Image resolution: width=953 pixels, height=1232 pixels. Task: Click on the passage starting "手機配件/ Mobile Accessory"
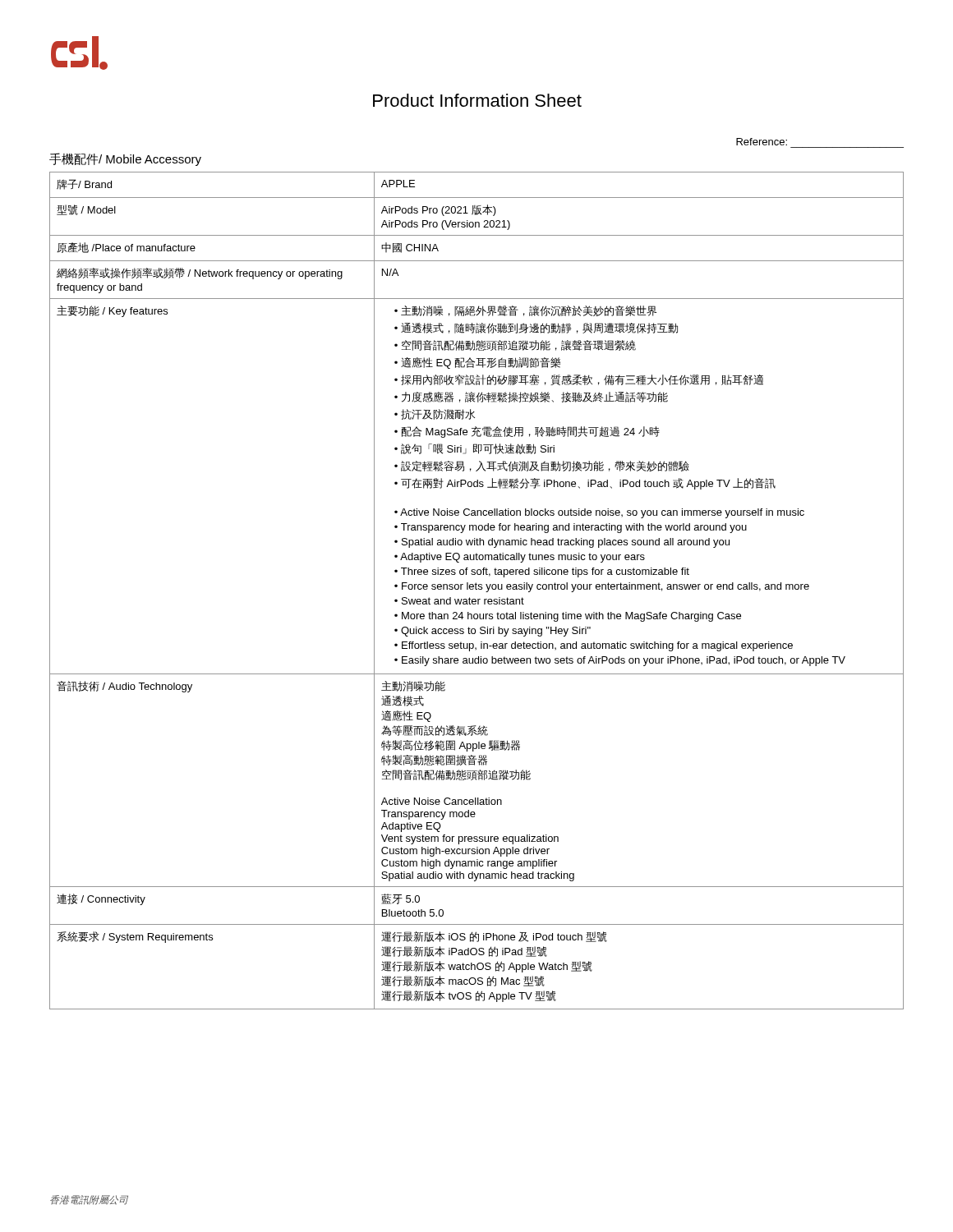coord(125,159)
